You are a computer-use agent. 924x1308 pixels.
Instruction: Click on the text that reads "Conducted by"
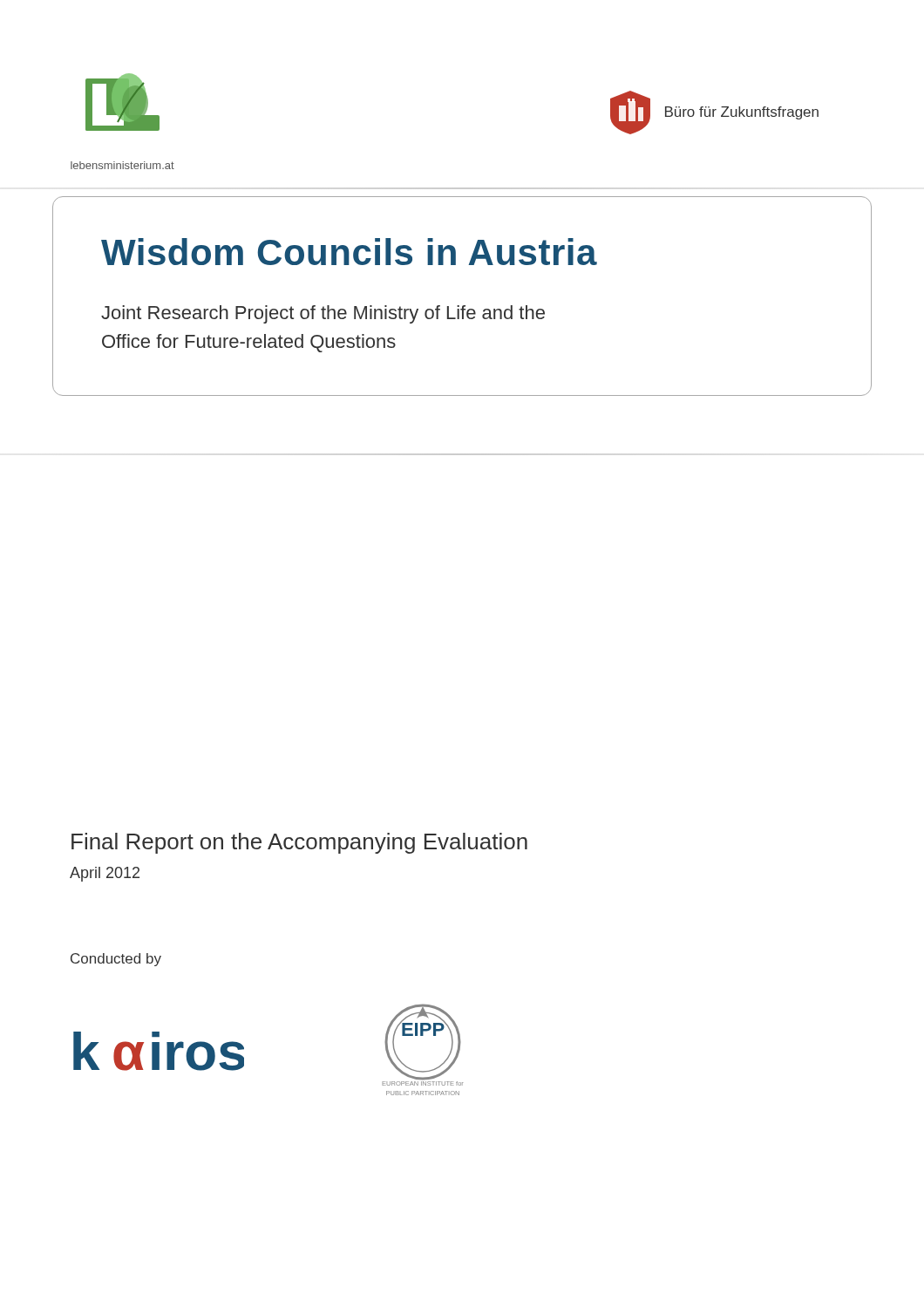[115, 959]
